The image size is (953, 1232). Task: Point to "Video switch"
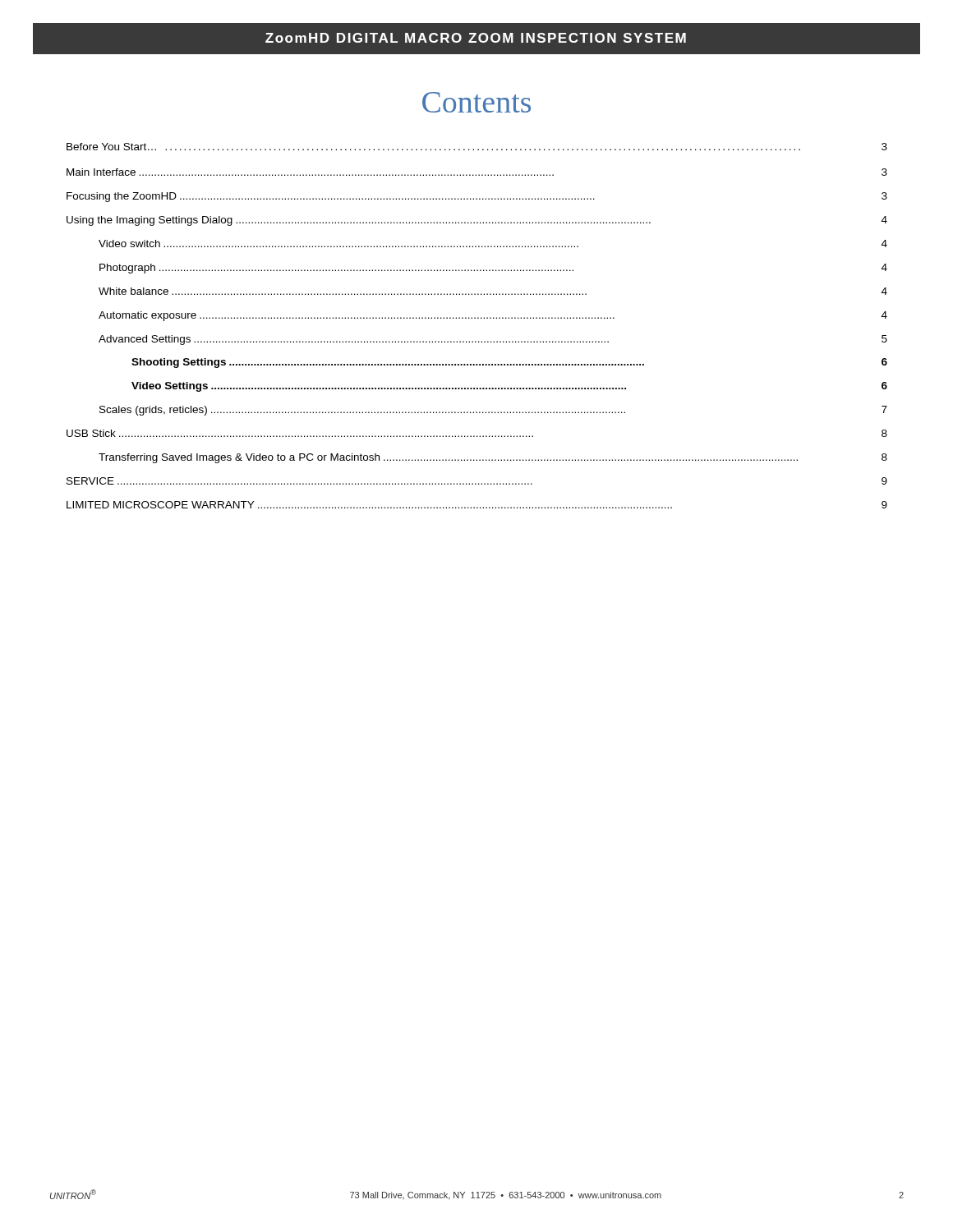(x=493, y=244)
